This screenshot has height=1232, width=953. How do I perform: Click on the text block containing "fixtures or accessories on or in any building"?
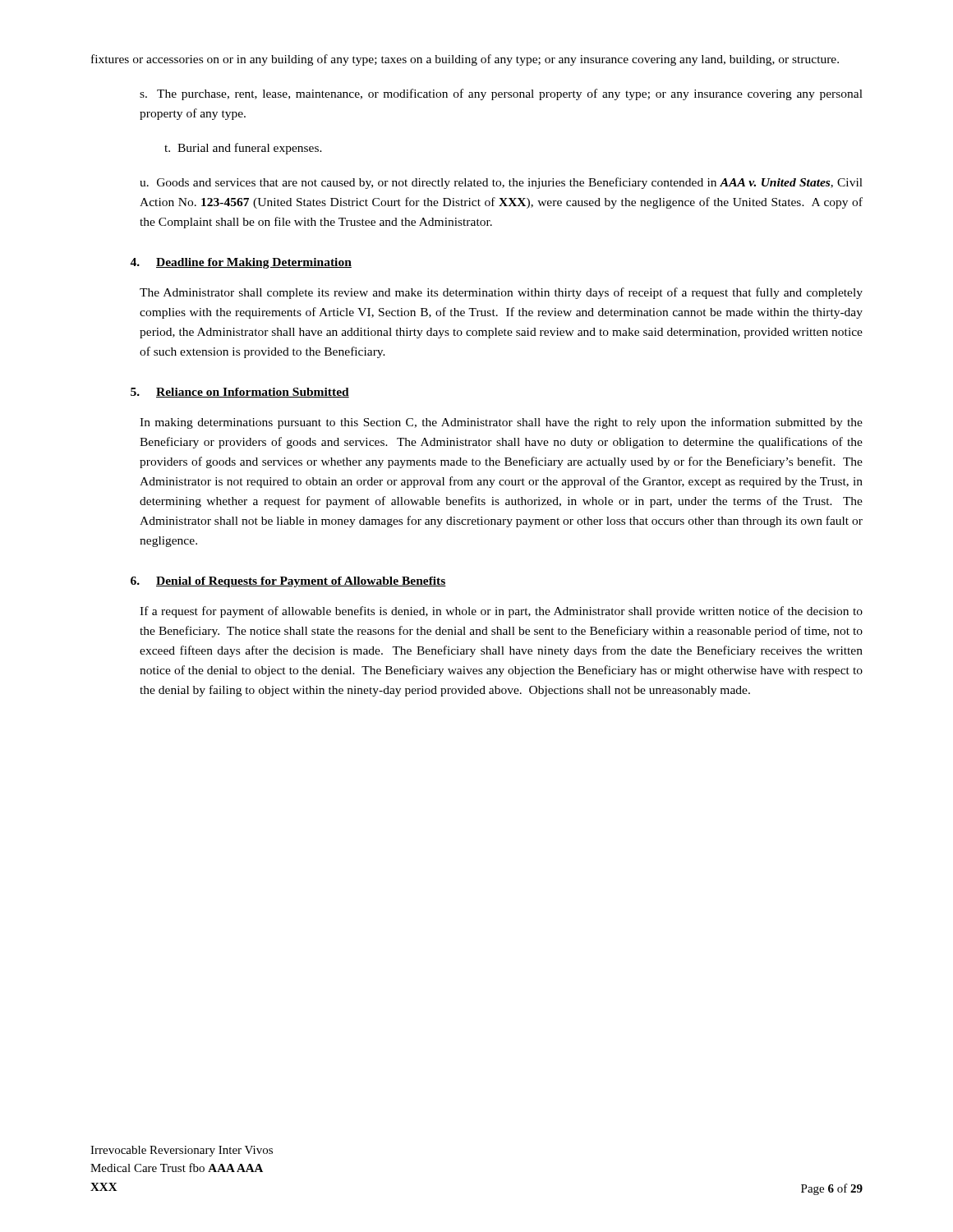click(x=465, y=59)
